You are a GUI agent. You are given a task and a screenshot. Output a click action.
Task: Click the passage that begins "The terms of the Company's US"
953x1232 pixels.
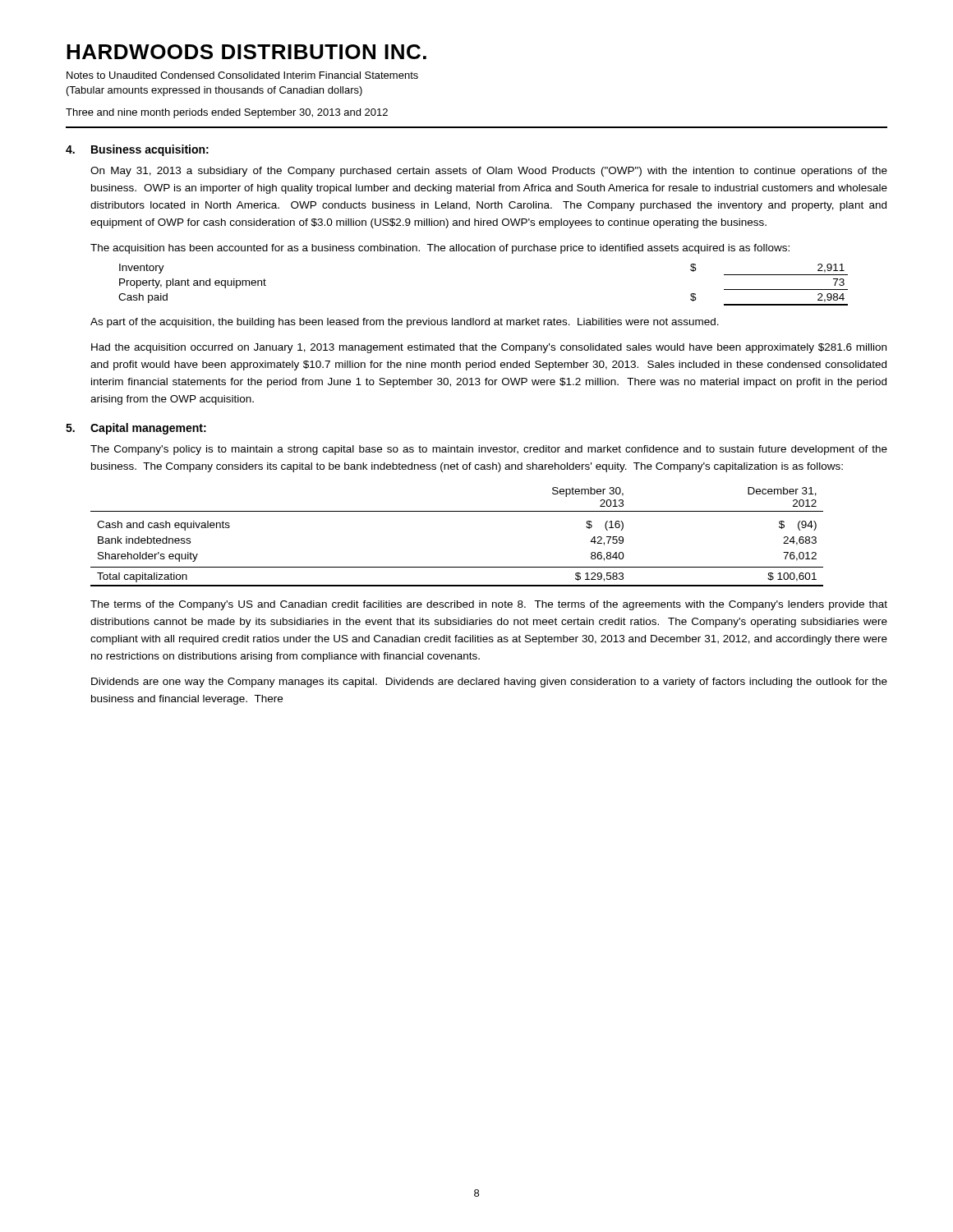[x=489, y=630]
